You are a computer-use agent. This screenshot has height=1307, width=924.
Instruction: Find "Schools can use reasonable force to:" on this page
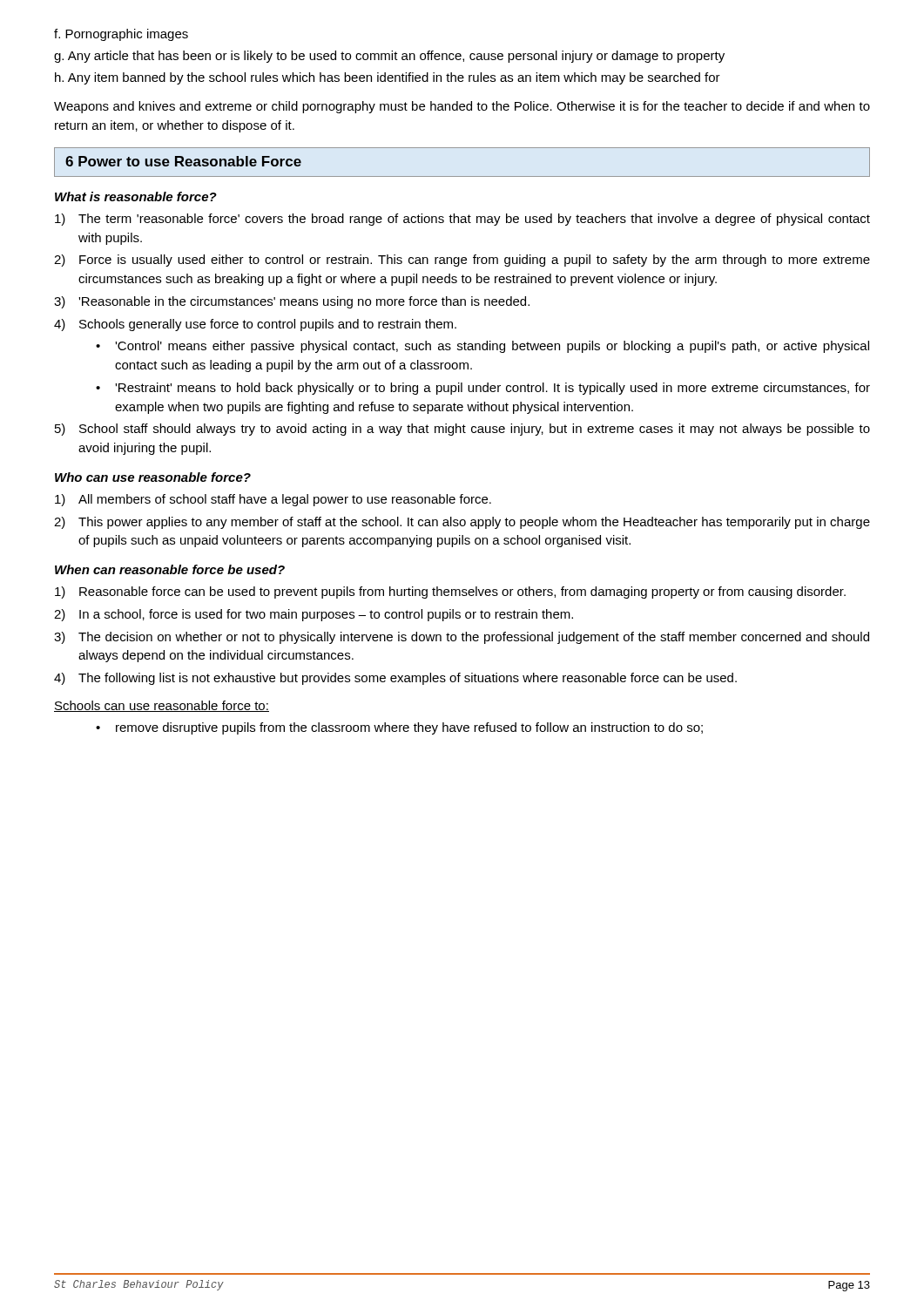coord(161,705)
